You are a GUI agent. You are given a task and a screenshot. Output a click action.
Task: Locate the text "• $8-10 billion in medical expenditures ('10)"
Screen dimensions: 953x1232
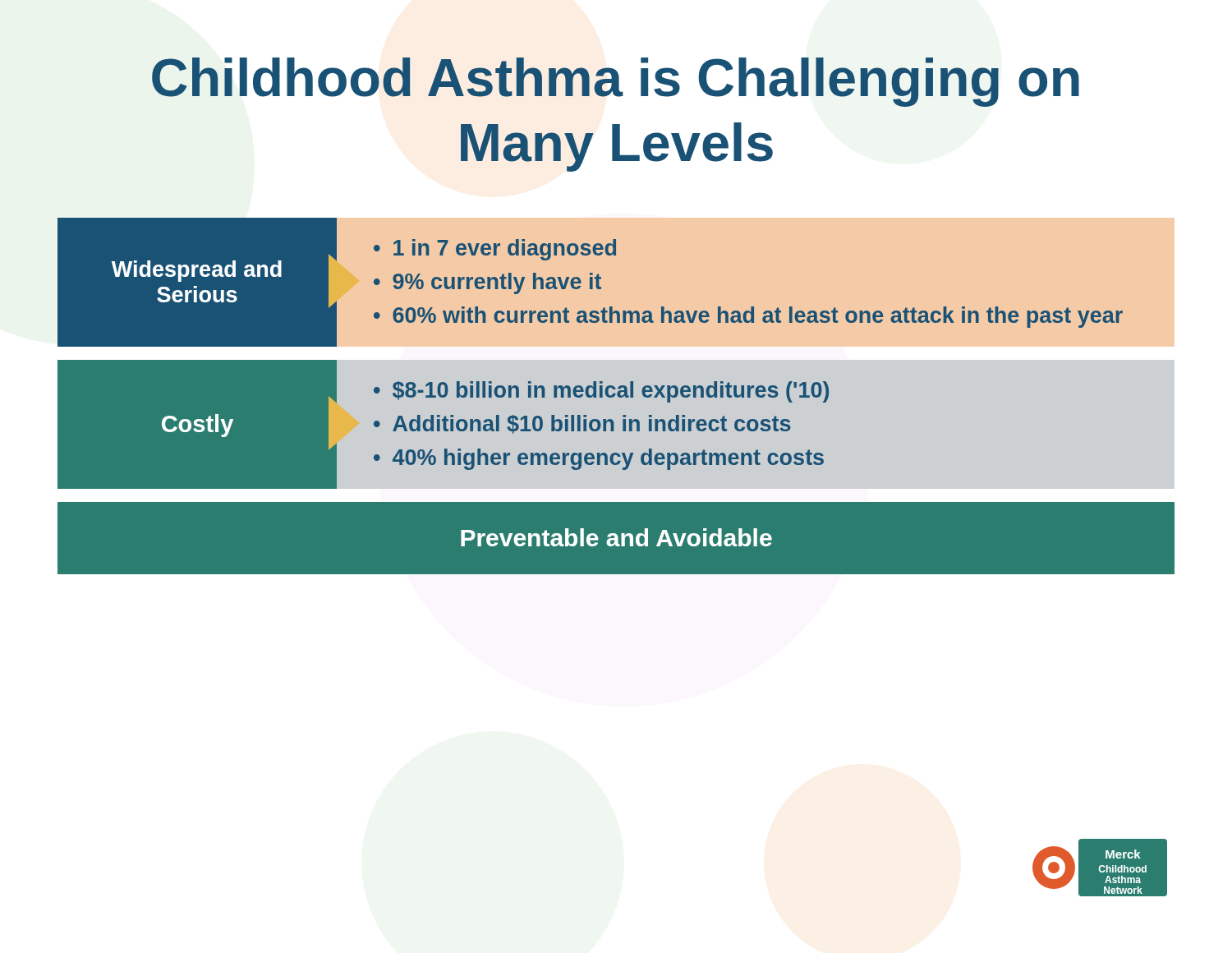point(601,391)
